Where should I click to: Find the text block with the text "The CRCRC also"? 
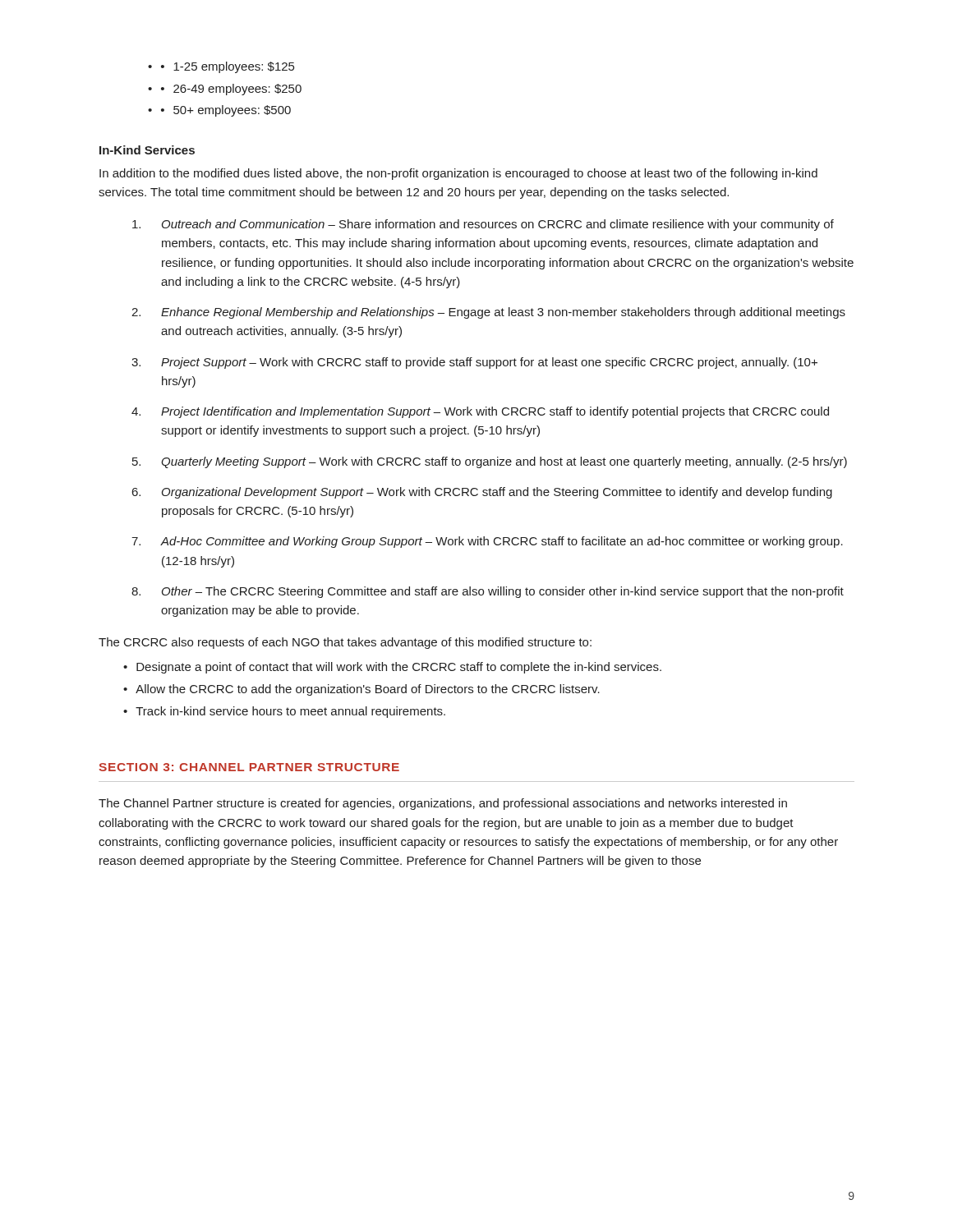tap(346, 642)
